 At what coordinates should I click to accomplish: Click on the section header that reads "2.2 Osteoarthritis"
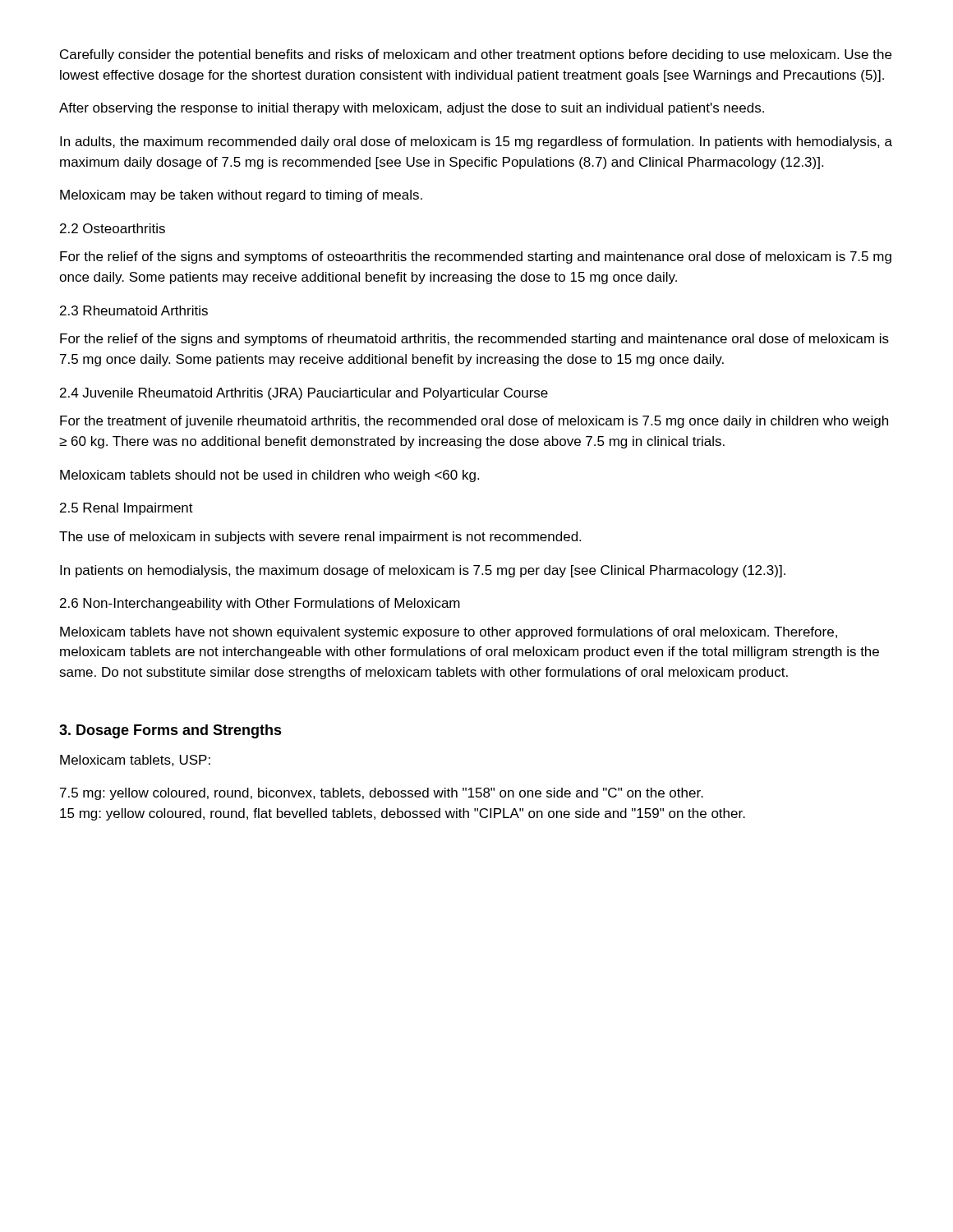112,229
